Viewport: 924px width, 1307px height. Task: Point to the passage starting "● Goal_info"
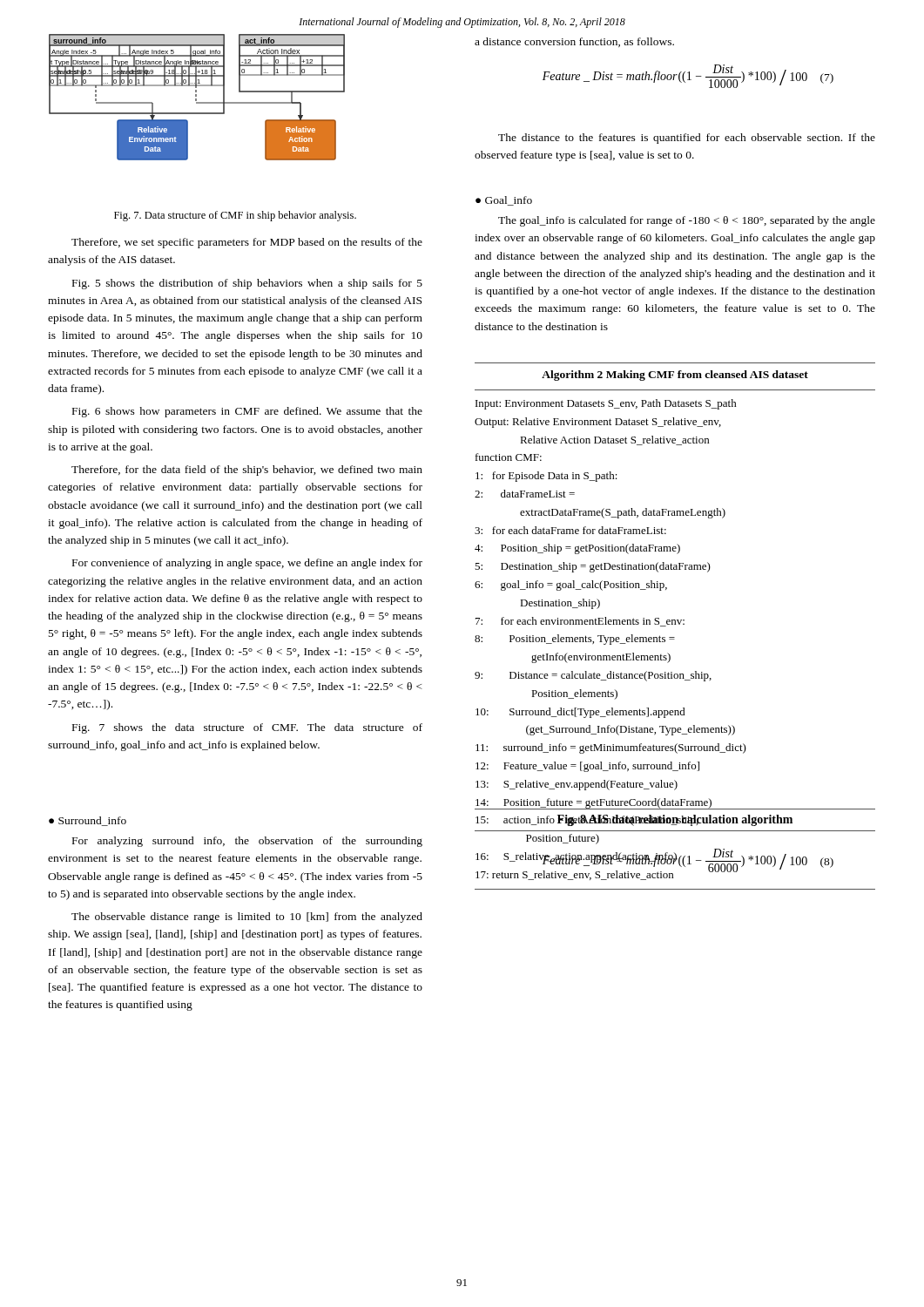503,200
